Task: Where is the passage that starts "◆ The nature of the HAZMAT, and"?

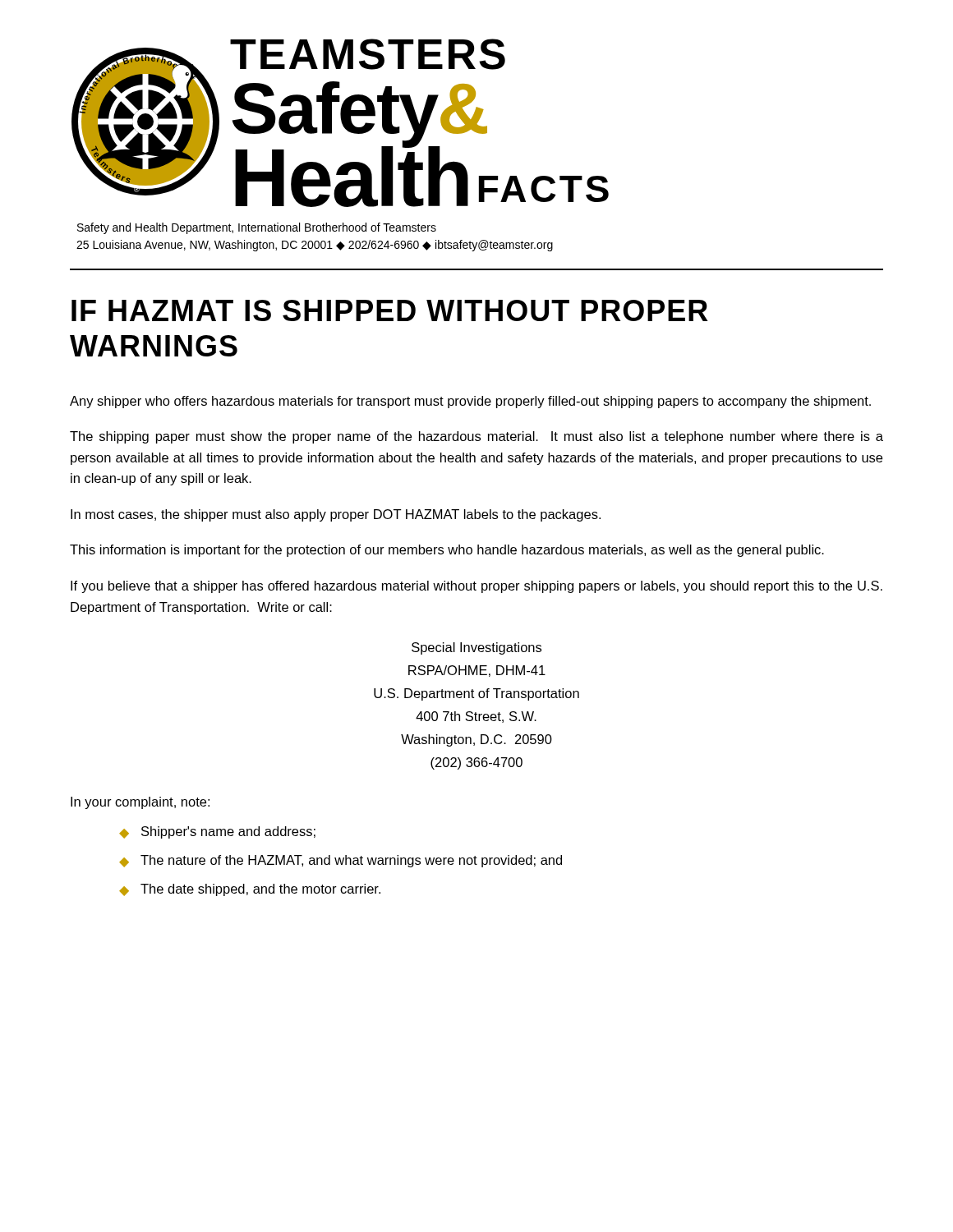Action: (x=341, y=861)
